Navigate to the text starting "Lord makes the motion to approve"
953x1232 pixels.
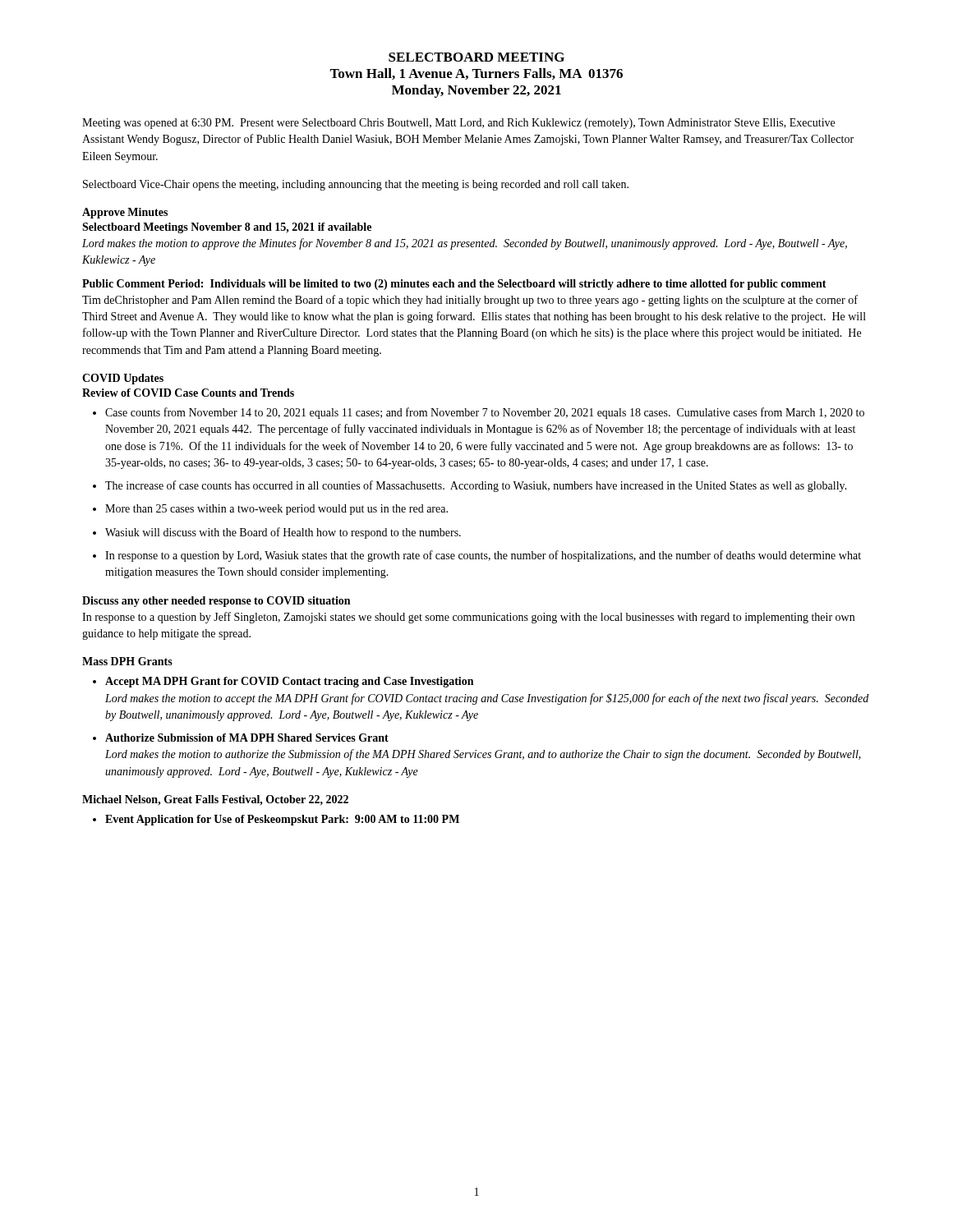point(465,252)
